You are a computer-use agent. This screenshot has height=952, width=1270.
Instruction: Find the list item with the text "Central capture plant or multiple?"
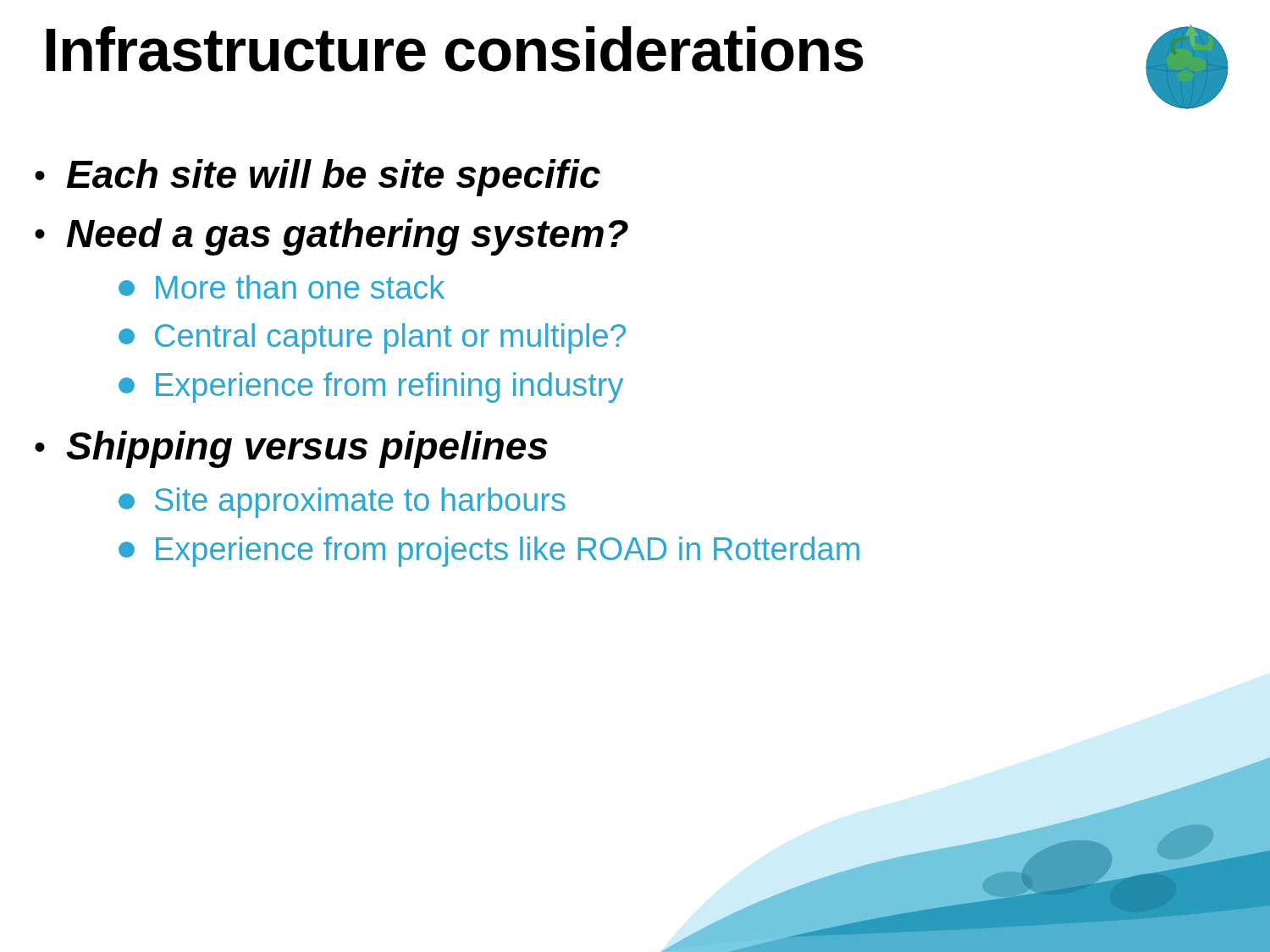pos(373,337)
